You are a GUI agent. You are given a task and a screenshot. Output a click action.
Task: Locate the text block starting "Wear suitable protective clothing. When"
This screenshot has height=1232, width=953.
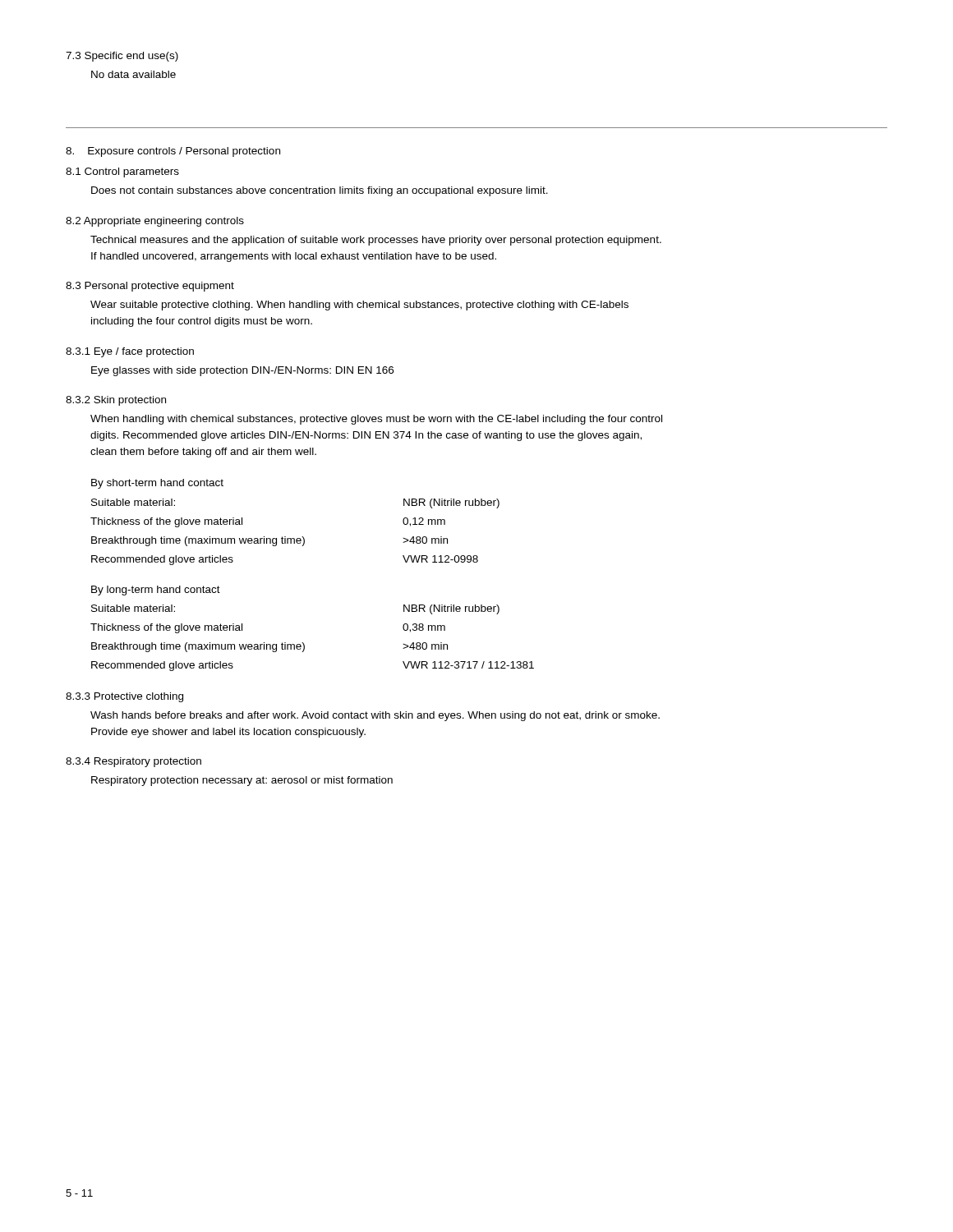360,313
